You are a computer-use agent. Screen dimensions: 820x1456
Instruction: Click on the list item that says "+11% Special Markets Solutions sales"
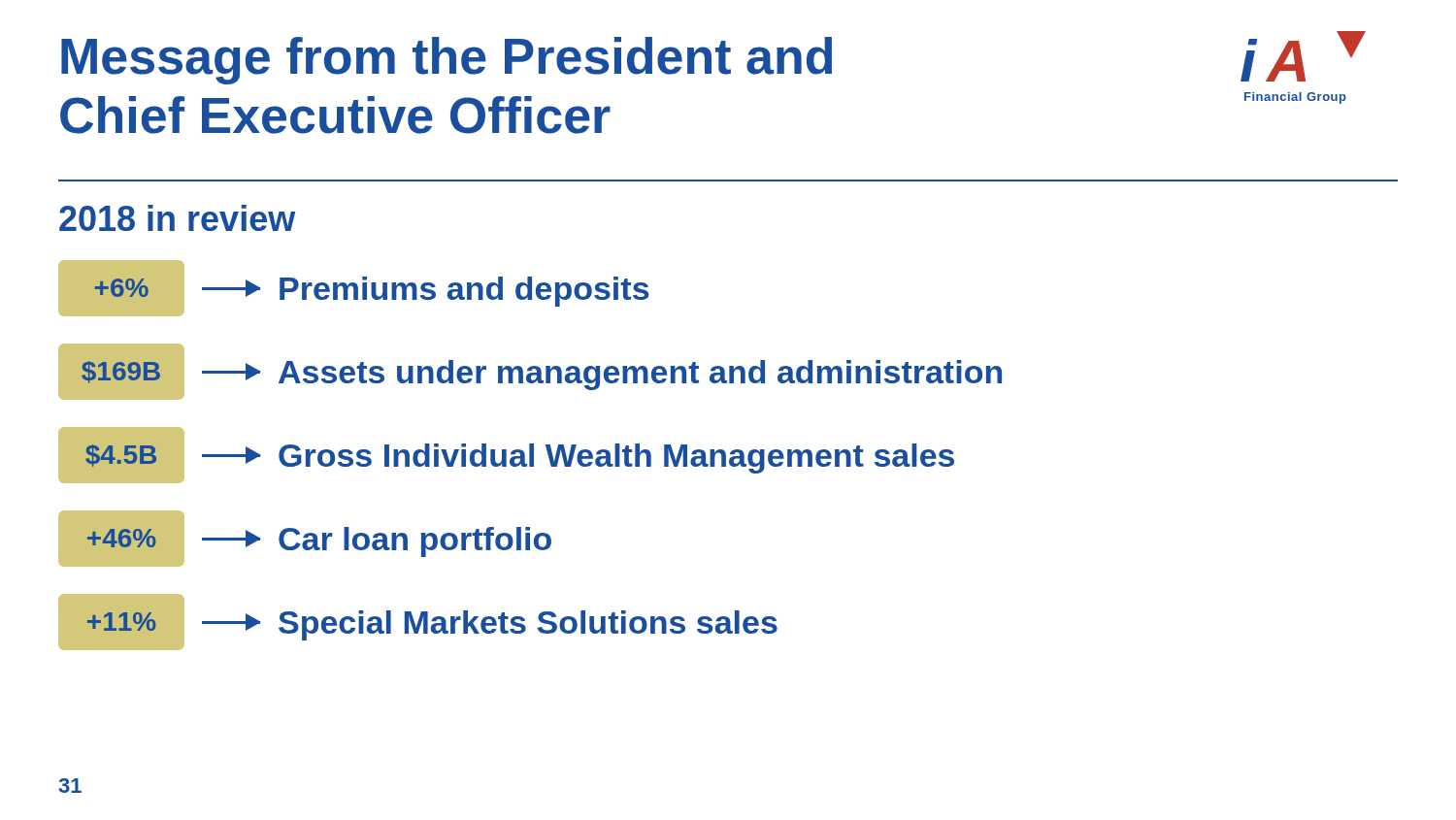418,622
